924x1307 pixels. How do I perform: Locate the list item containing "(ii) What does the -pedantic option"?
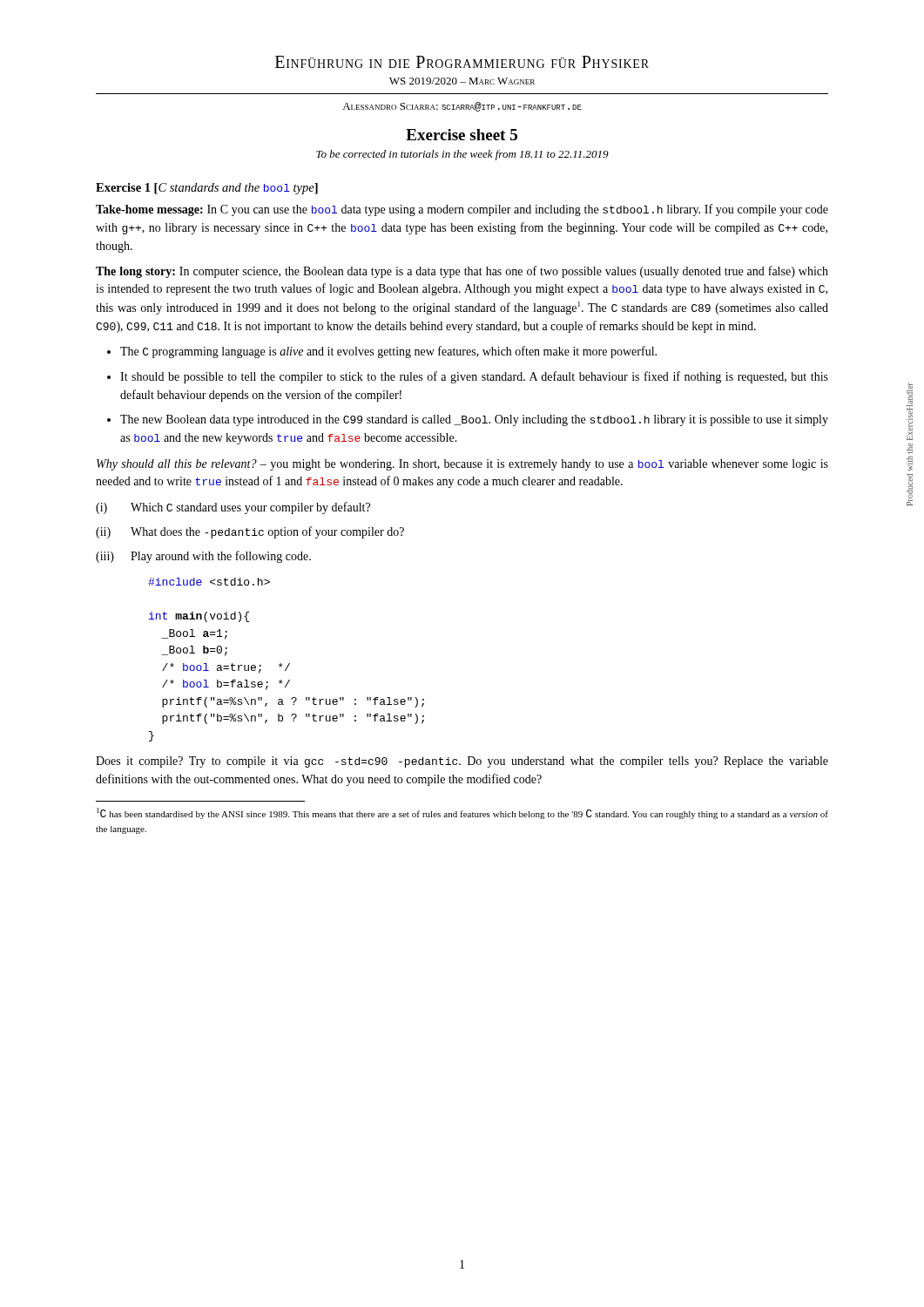(x=250, y=533)
